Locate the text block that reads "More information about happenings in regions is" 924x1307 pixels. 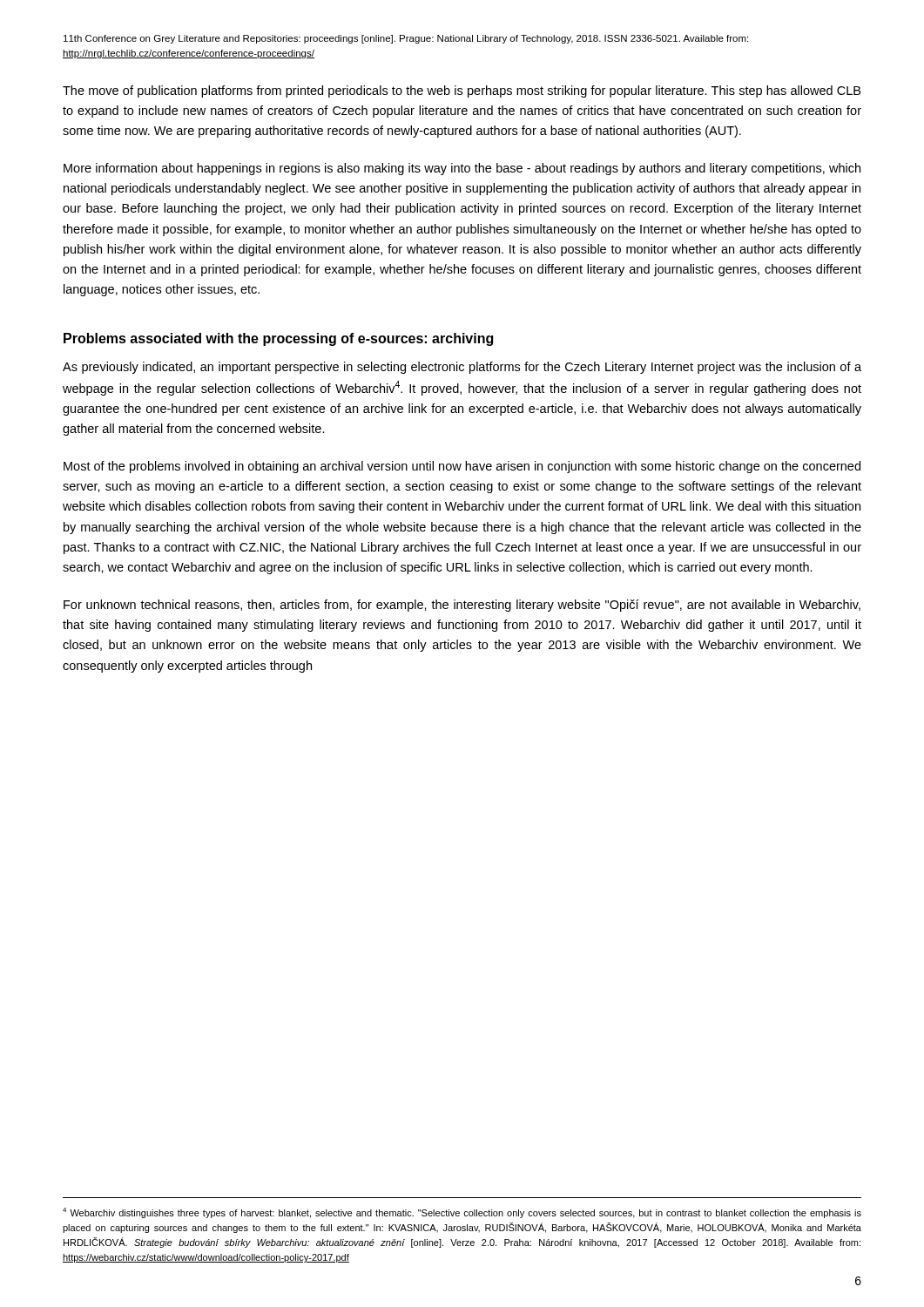[462, 229]
